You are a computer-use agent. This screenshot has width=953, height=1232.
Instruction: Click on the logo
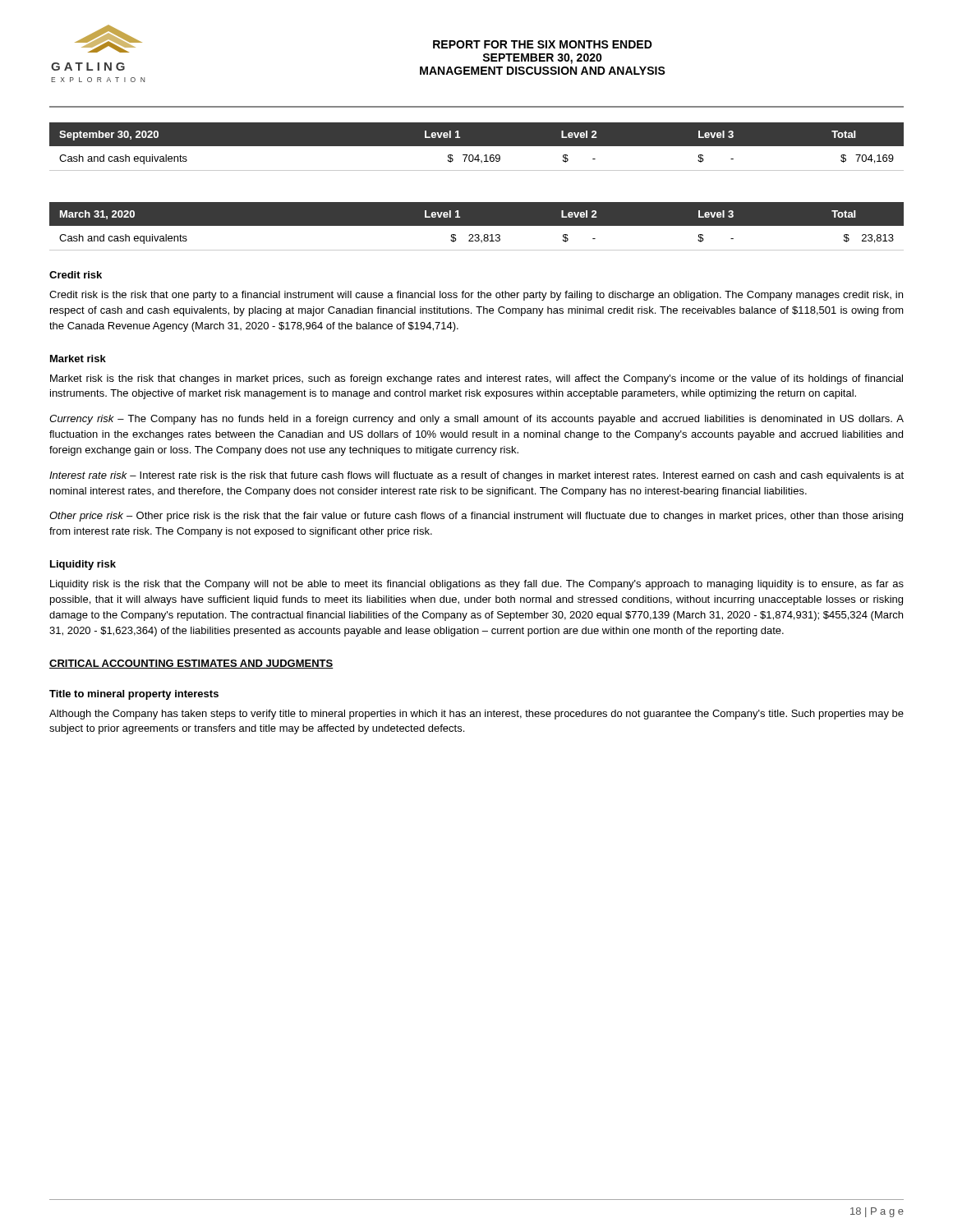pos(115,57)
